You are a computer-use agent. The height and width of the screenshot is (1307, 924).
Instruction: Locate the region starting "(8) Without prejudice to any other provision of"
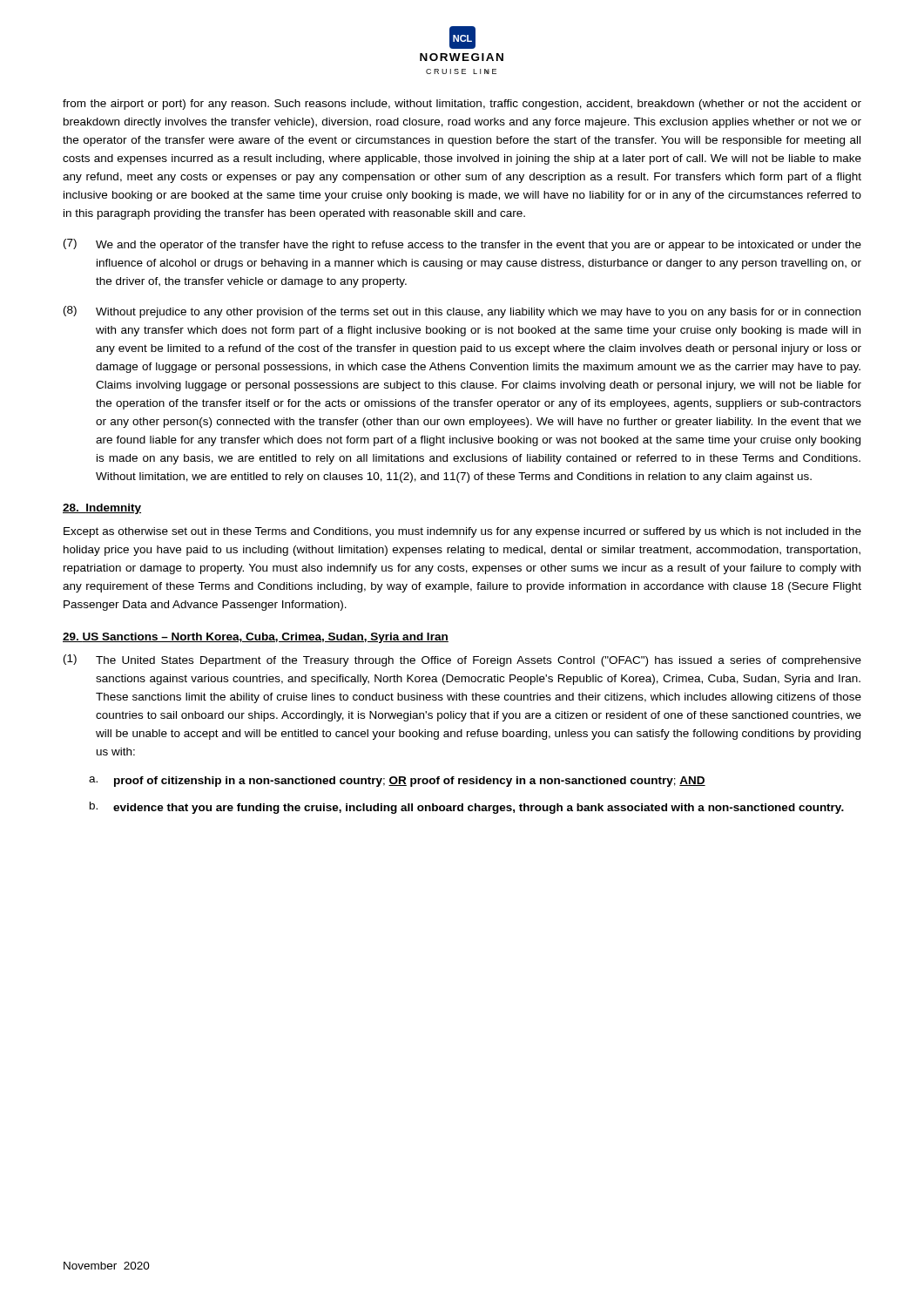[462, 395]
